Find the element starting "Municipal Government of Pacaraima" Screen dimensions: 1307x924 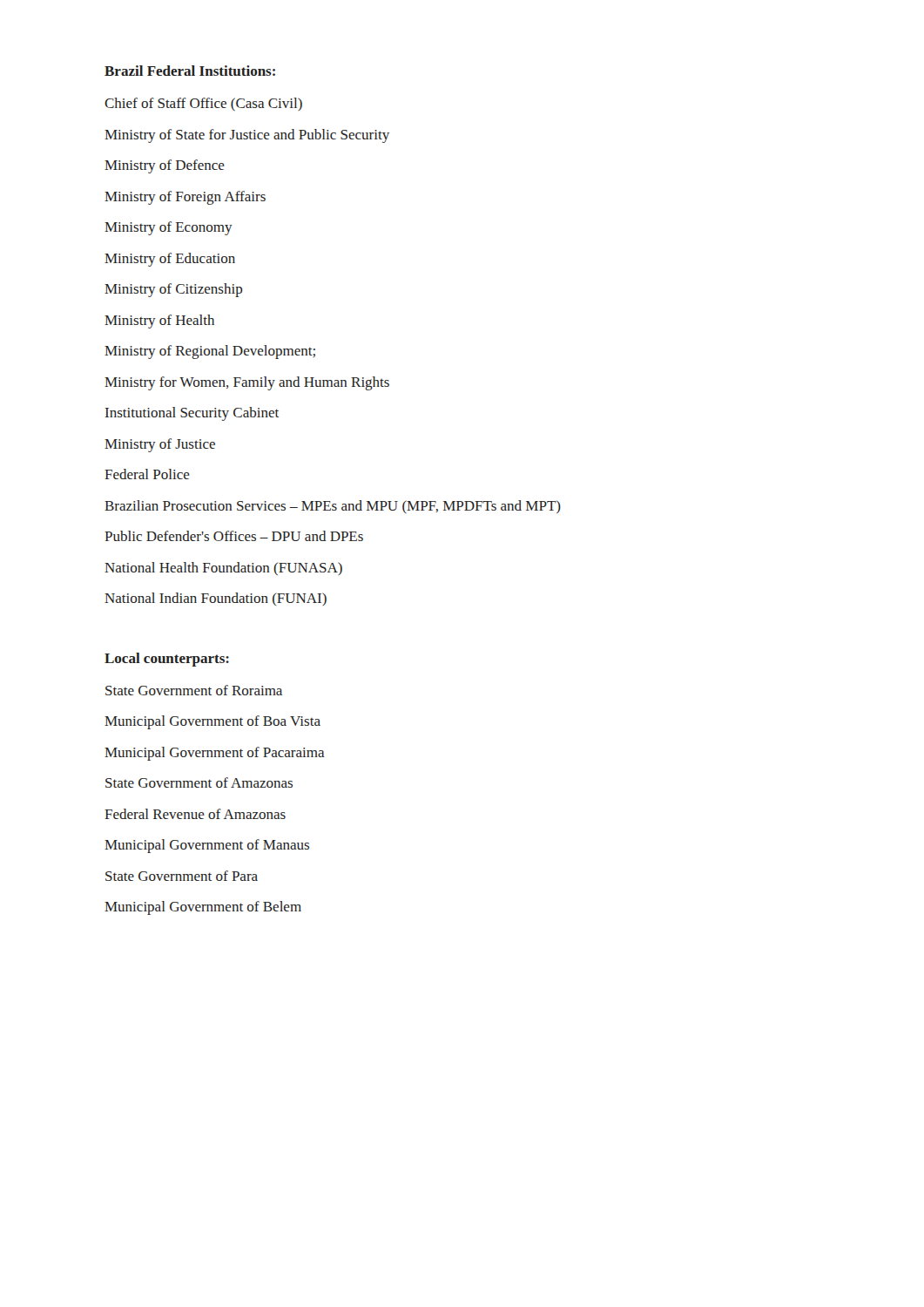214,752
